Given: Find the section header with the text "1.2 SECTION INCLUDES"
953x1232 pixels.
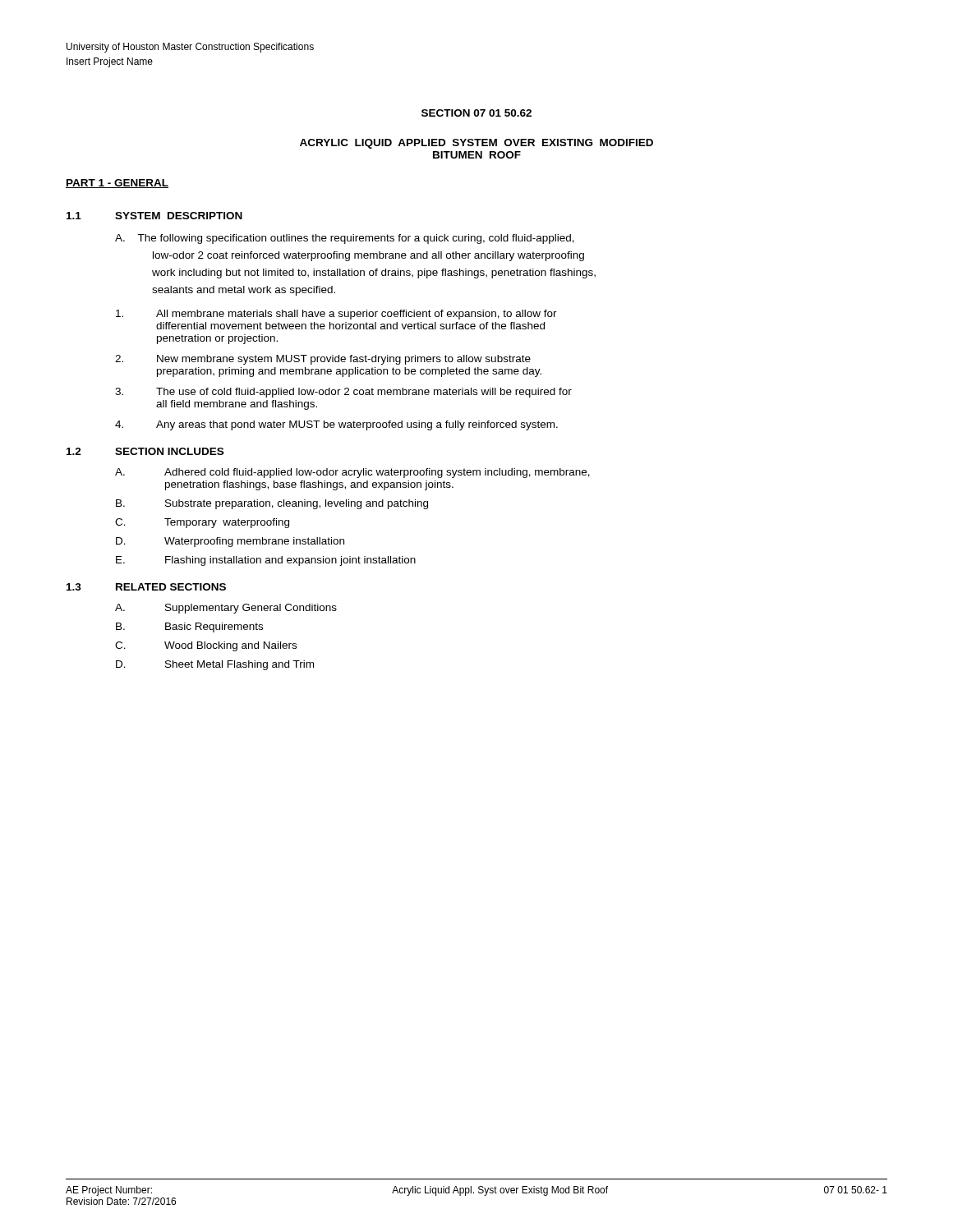Looking at the screenshot, I should (x=145, y=451).
